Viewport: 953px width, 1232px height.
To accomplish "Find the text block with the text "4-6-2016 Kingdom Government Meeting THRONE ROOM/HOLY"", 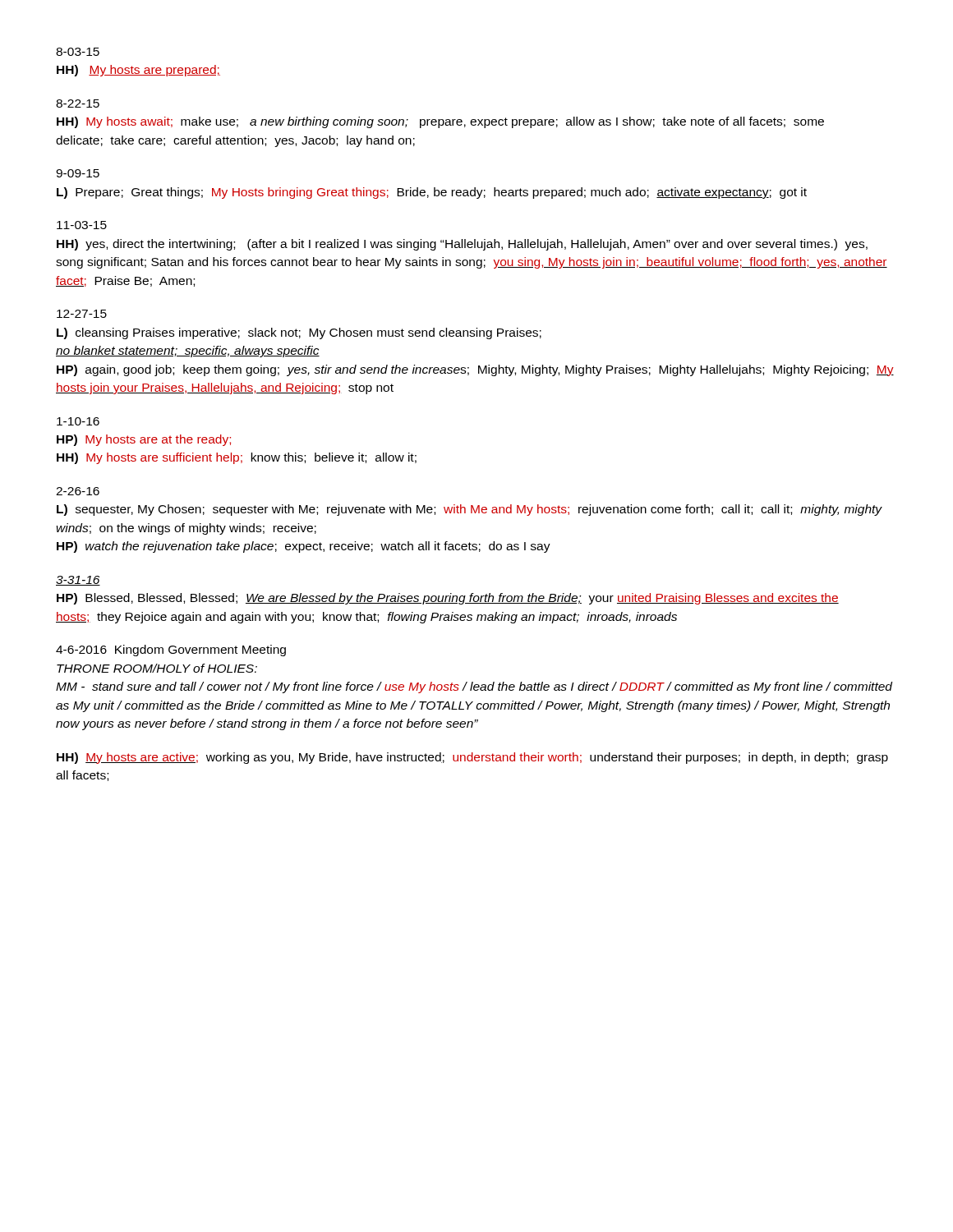I will [476, 687].
